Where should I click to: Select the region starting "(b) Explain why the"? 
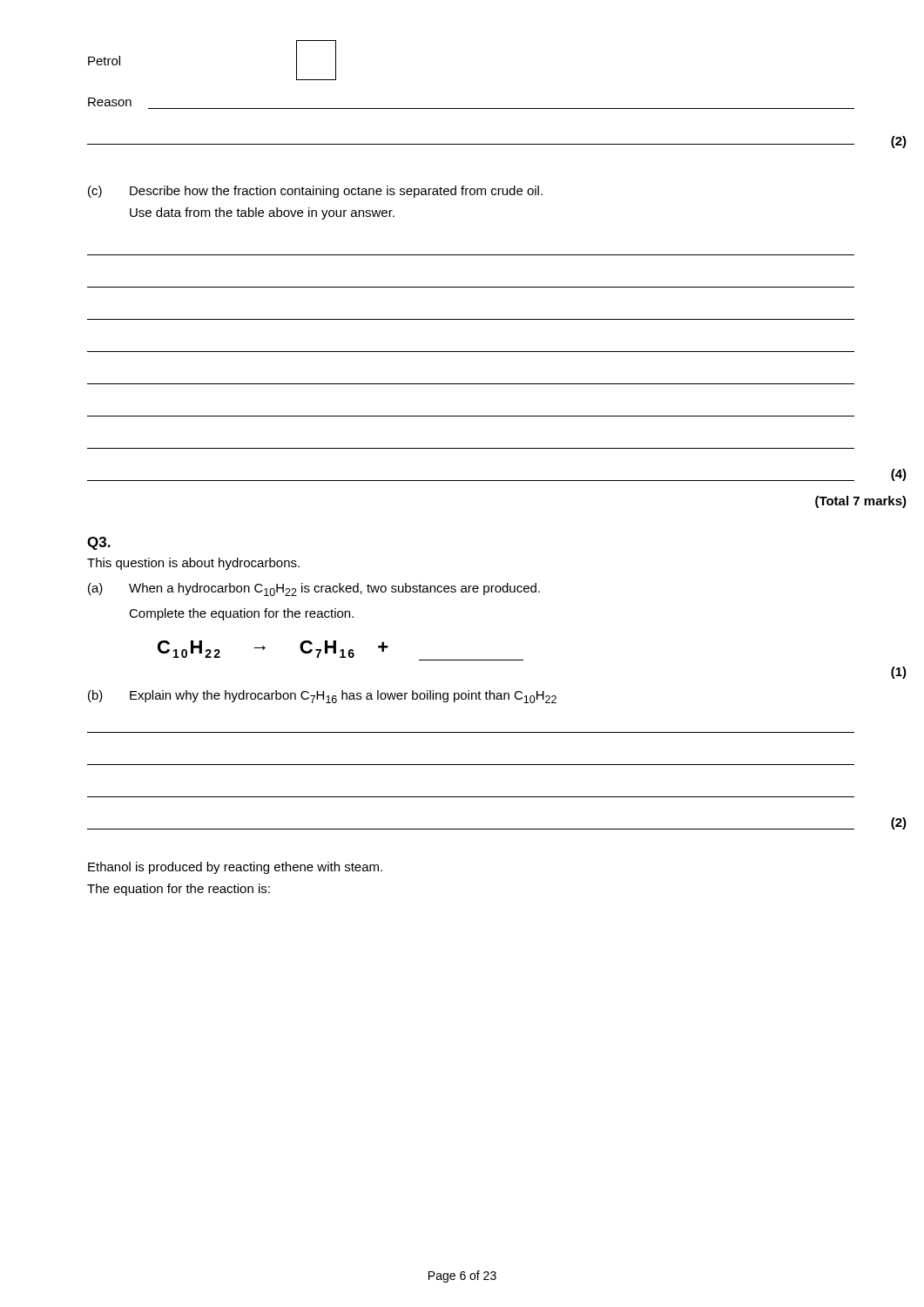pos(471,697)
